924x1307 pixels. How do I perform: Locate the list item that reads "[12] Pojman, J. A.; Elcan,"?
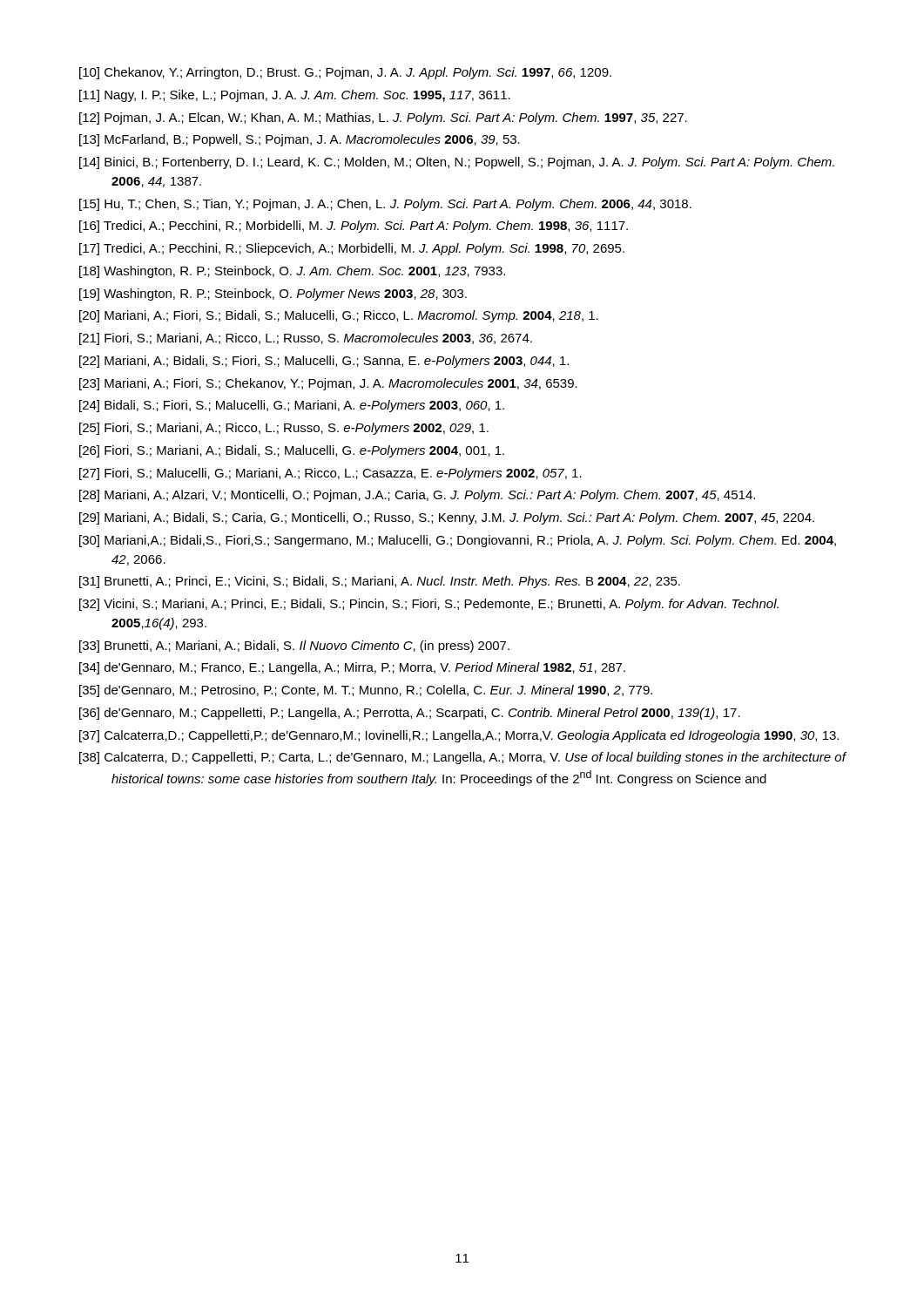click(383, 117)
